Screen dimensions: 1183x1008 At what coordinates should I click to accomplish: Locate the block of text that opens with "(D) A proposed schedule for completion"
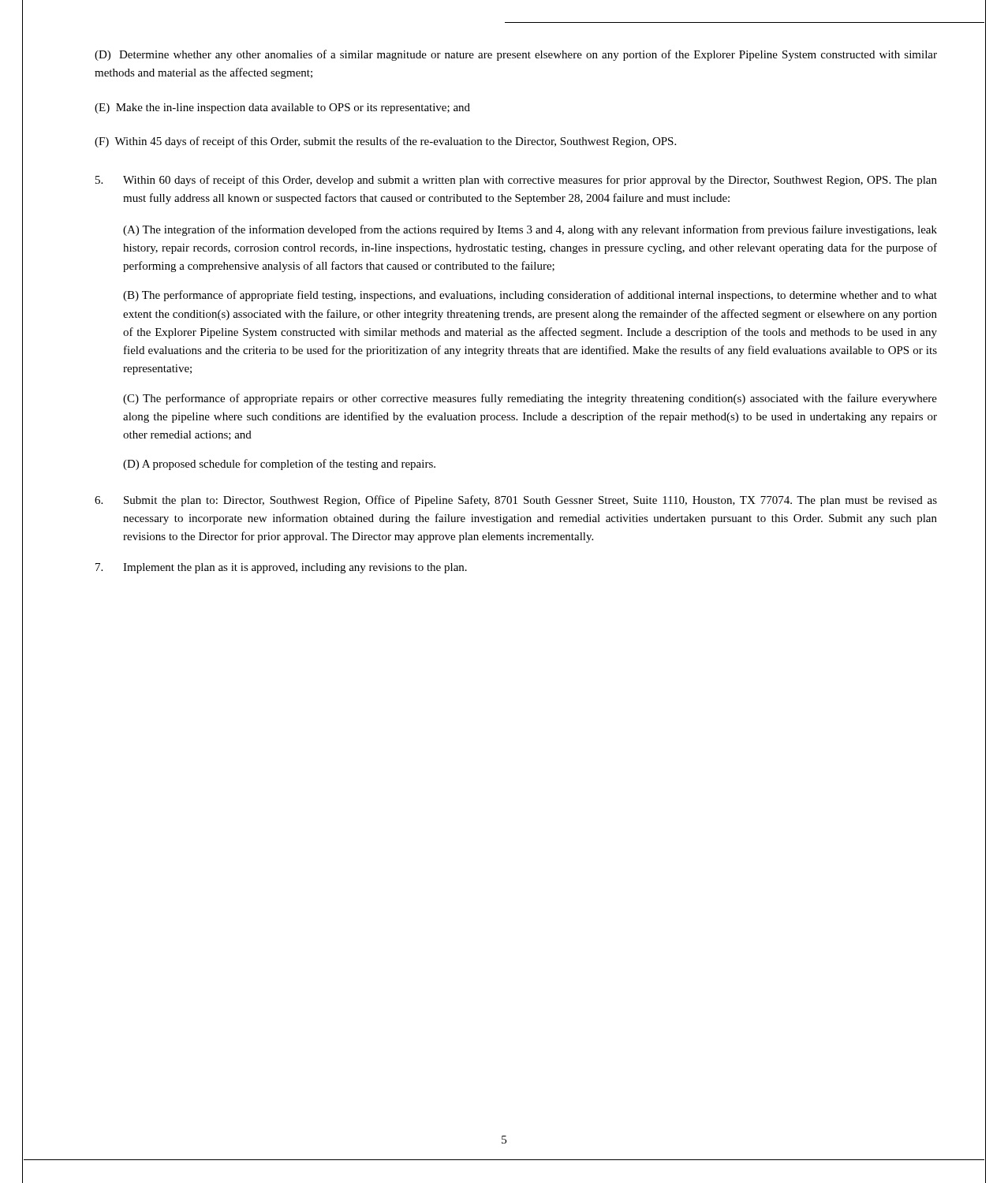pos(280,464)
